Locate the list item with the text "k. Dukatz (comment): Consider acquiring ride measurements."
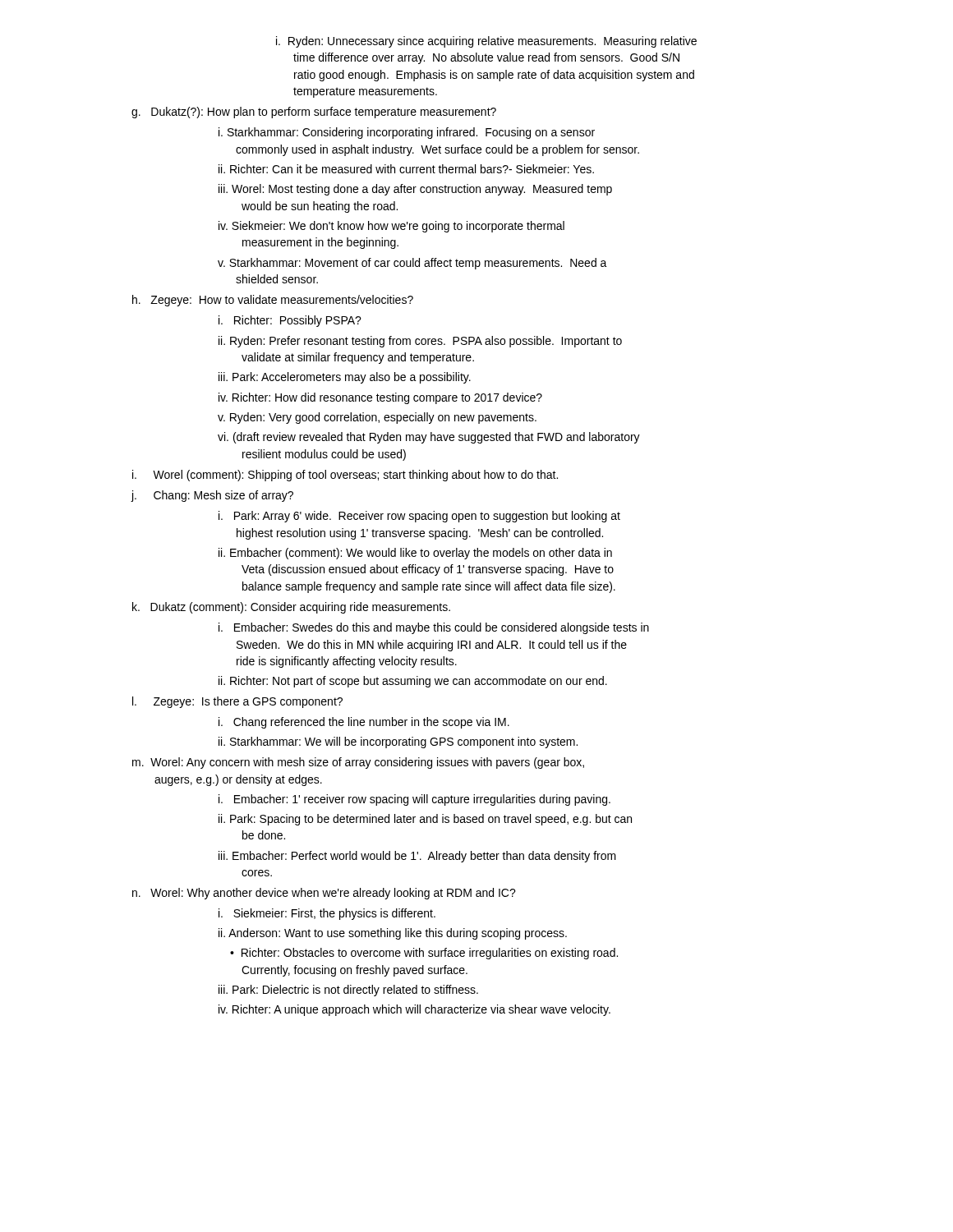953x1232 pixels. pos(291,607)
